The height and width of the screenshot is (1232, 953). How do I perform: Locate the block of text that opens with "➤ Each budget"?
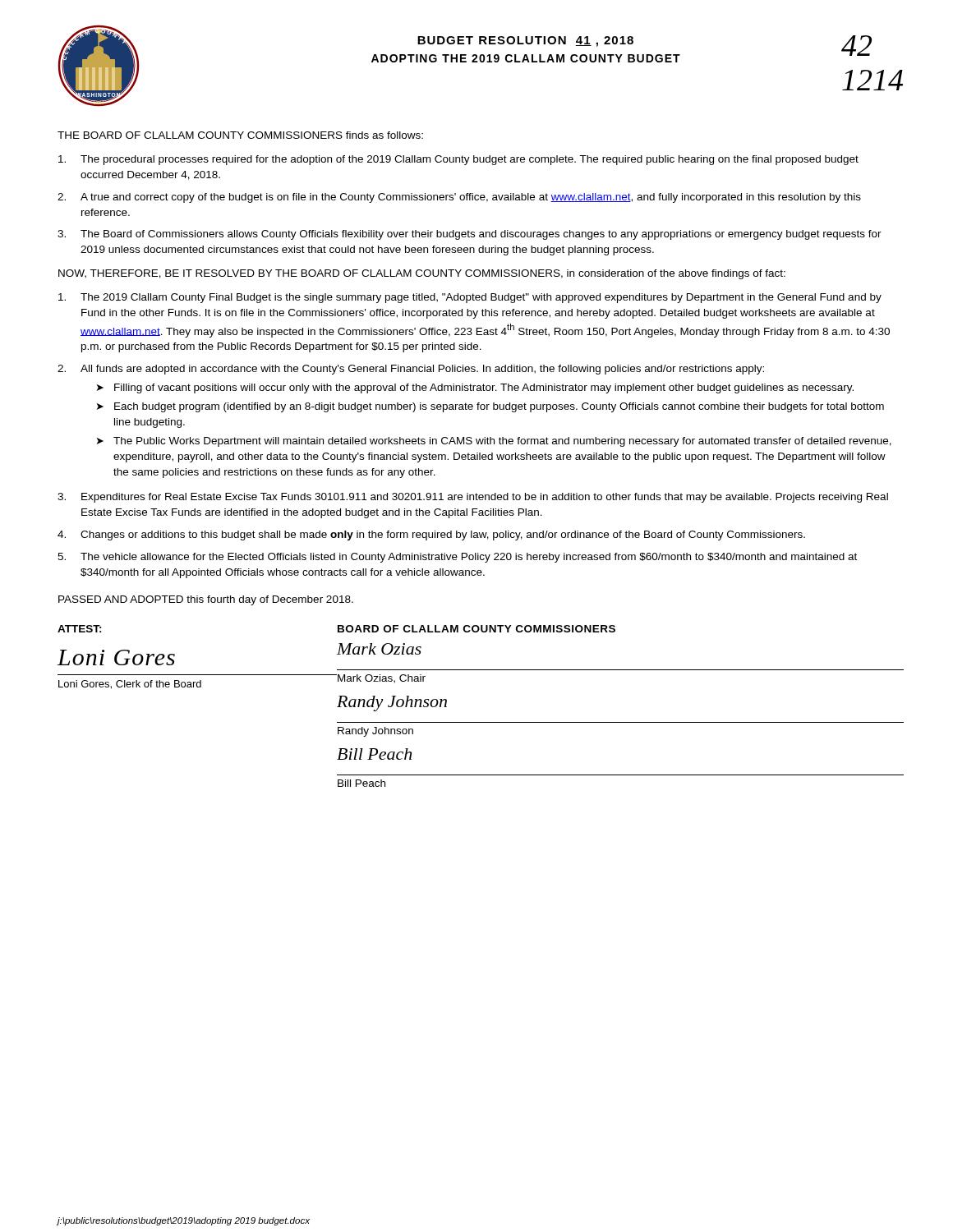[500, 415]
